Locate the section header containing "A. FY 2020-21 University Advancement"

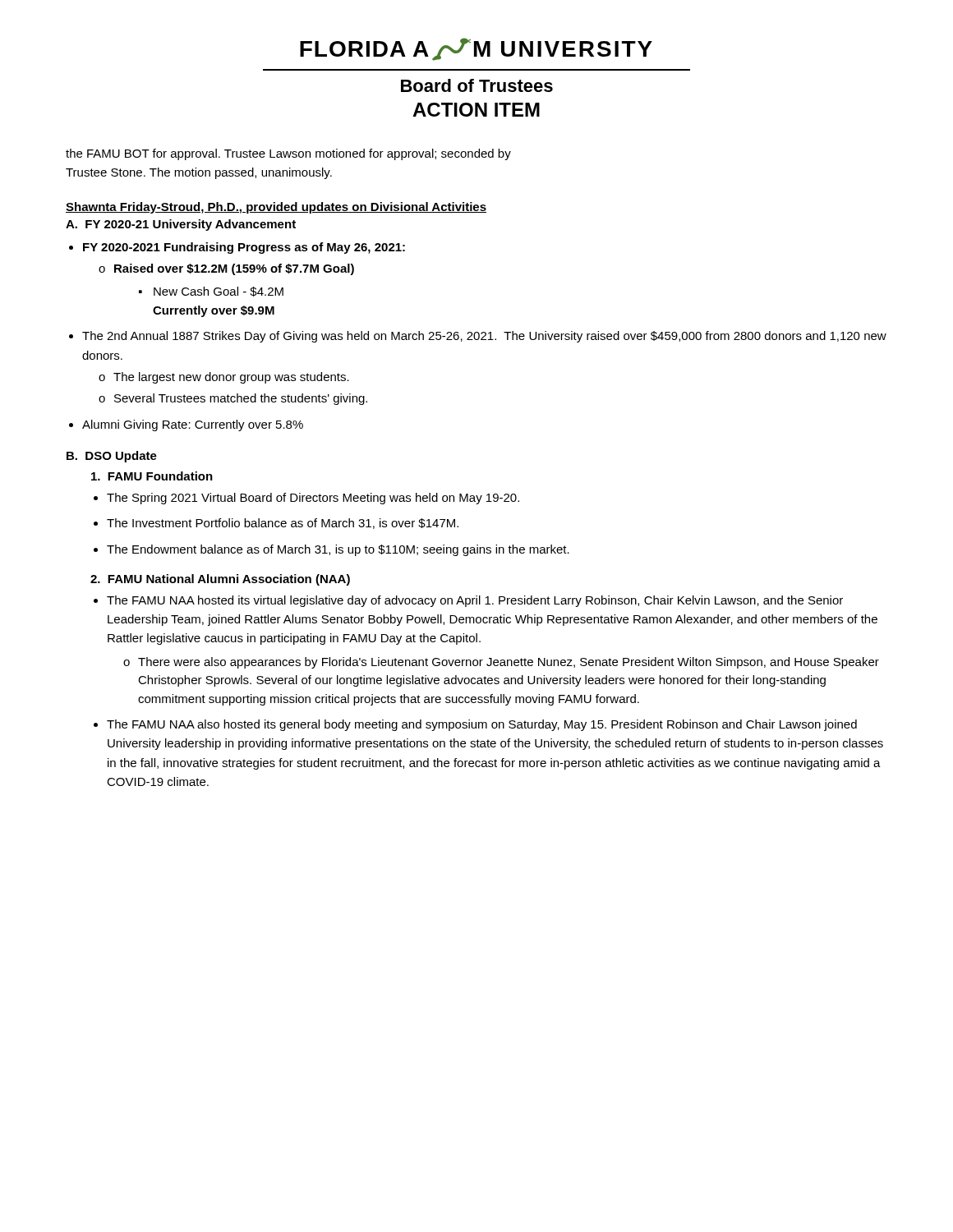(181, 224)
